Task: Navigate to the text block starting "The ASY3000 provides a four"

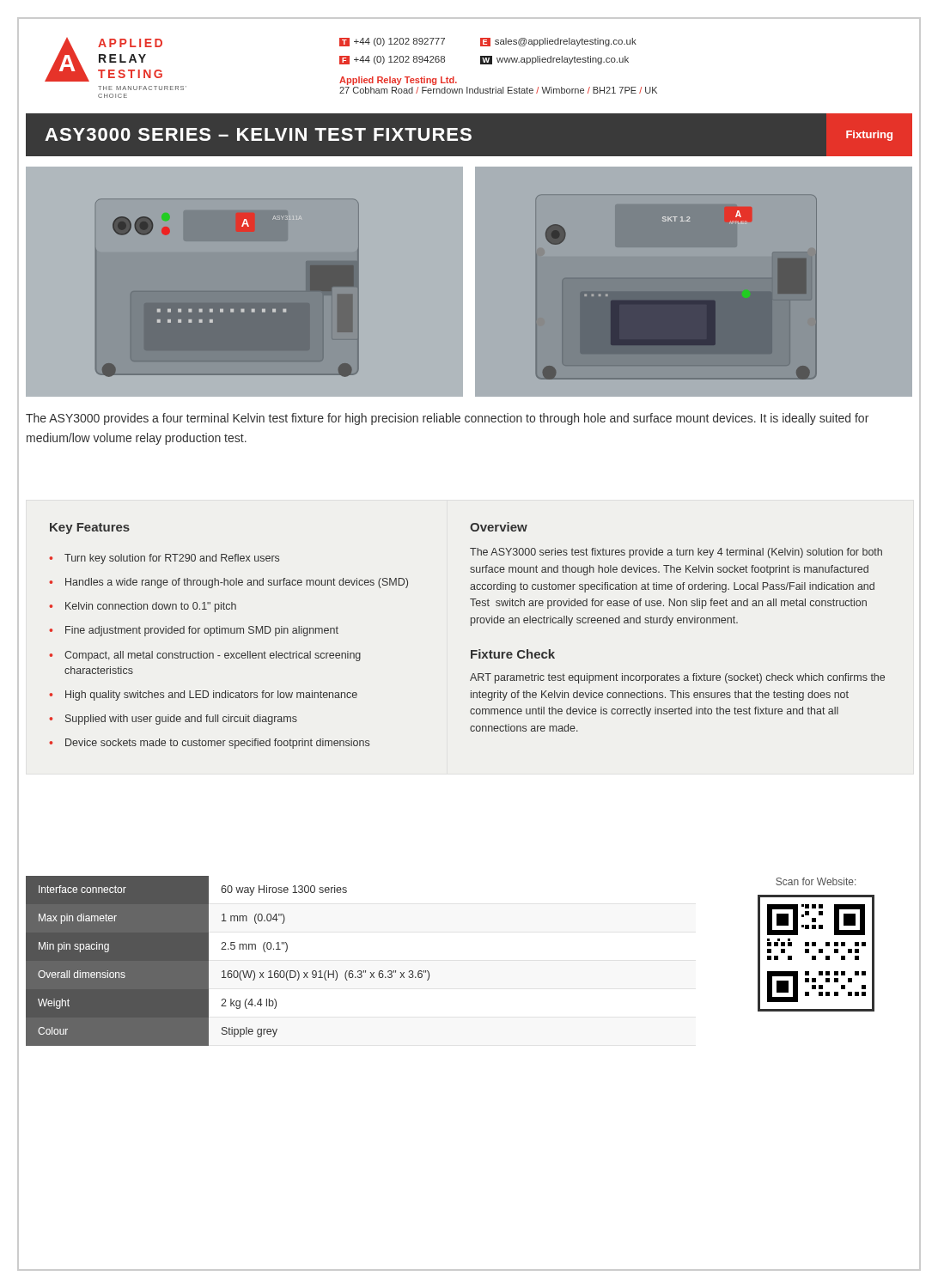Action: click(x=447, y=428)
